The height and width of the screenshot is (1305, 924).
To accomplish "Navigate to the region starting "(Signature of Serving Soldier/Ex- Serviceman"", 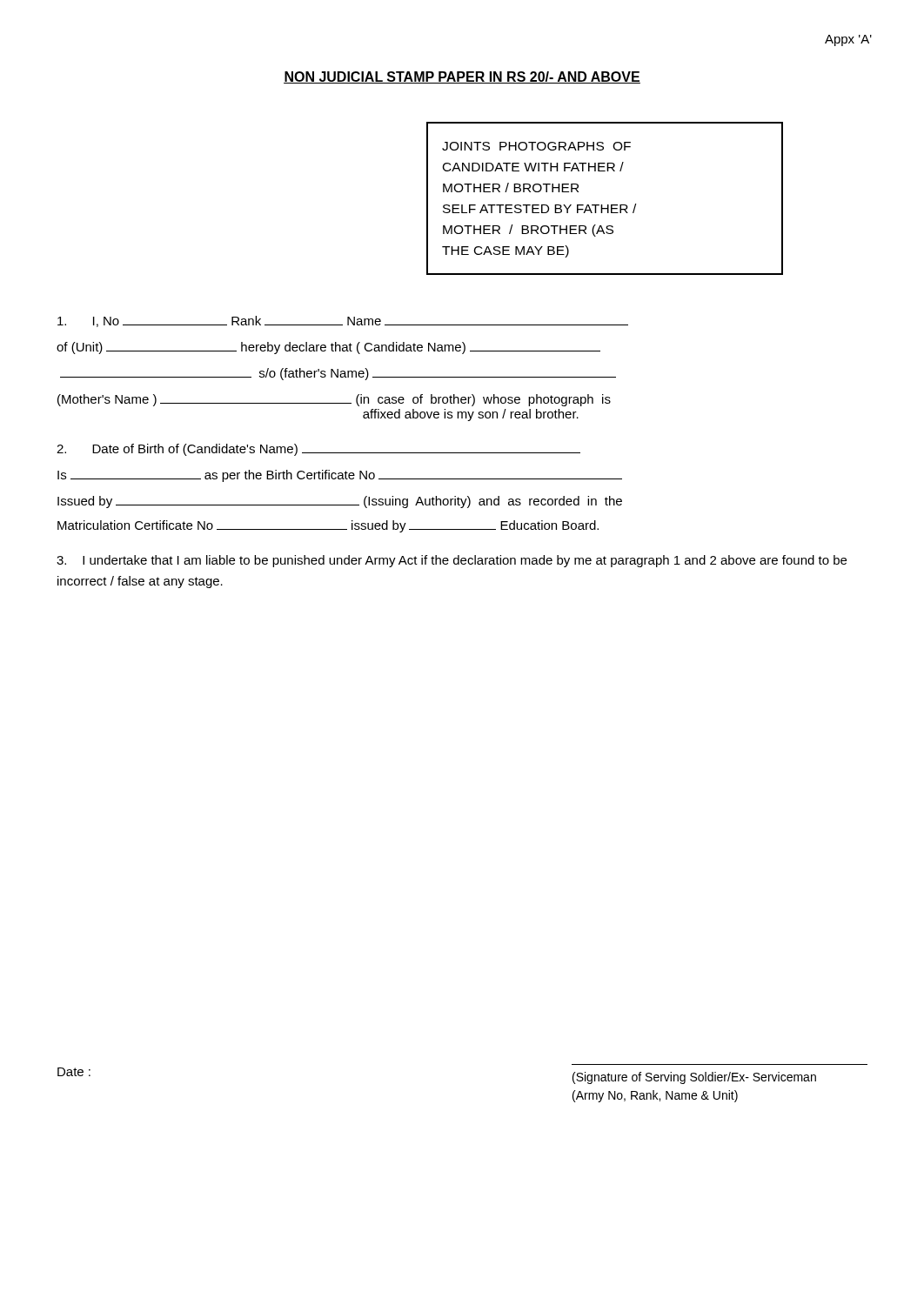I will tap(694, 1086).
